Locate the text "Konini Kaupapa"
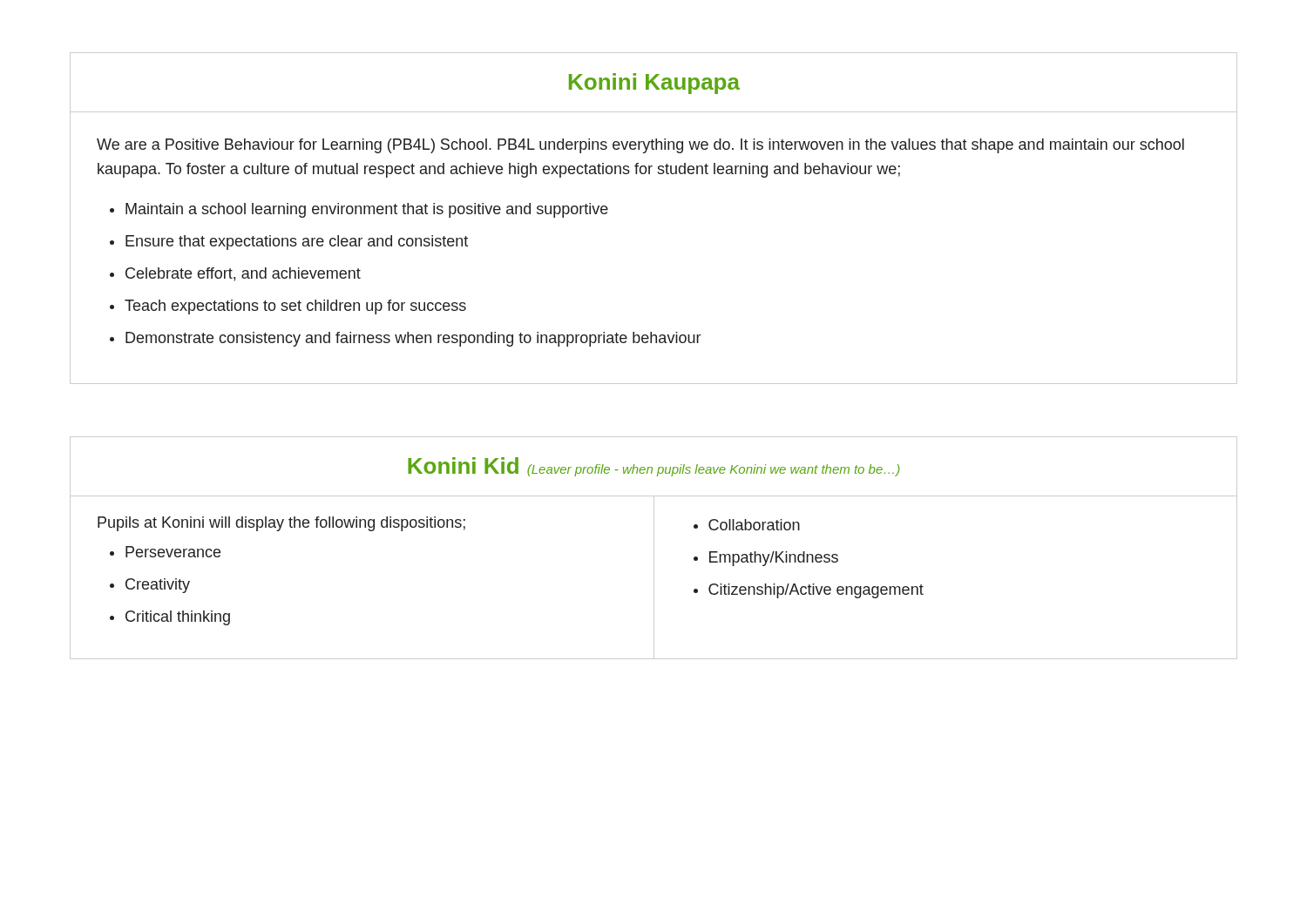The image size is (1307, 924). (x=654, y=82)
